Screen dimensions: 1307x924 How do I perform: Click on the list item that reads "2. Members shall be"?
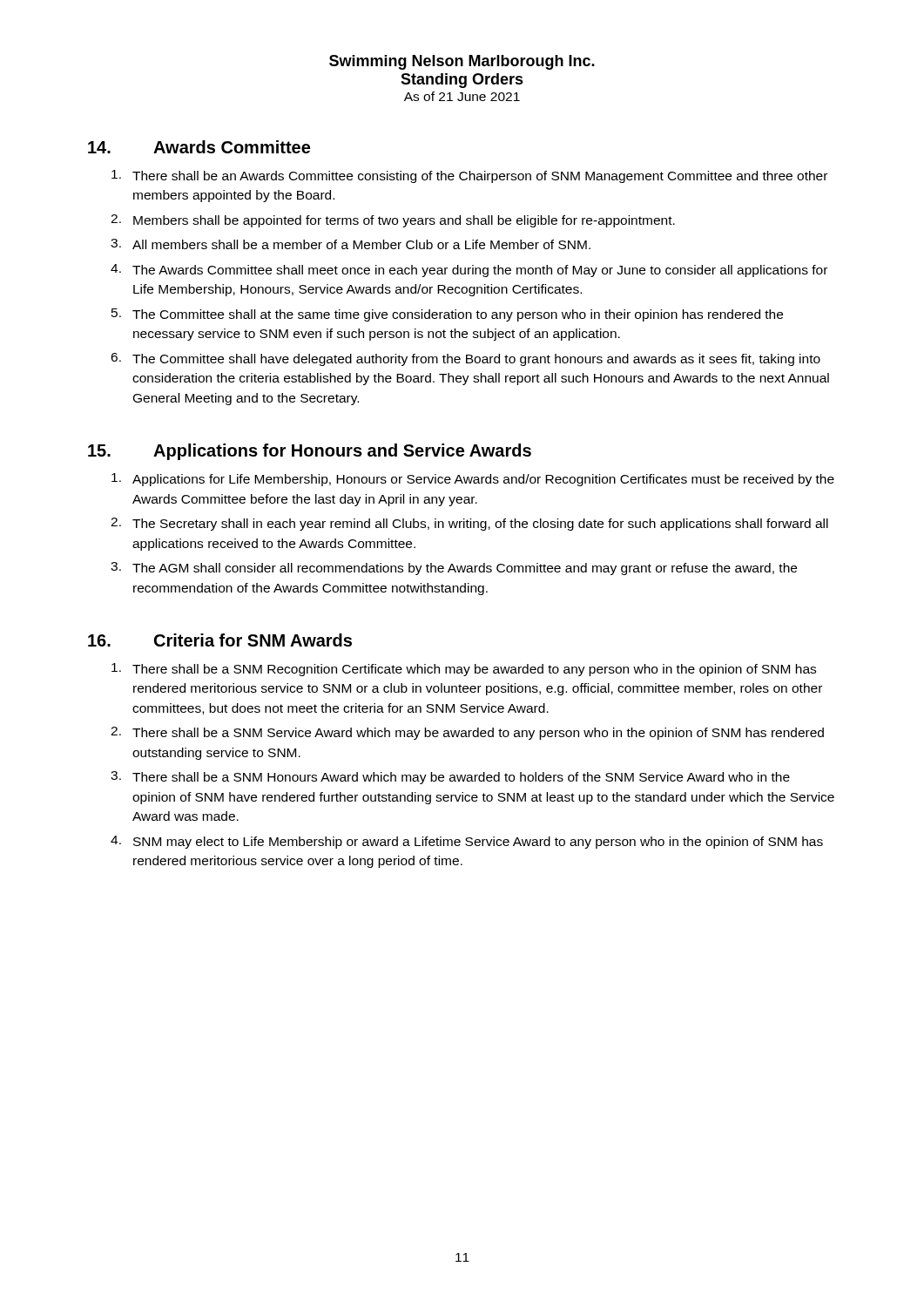pyautogui.click(x=462, y=221)
